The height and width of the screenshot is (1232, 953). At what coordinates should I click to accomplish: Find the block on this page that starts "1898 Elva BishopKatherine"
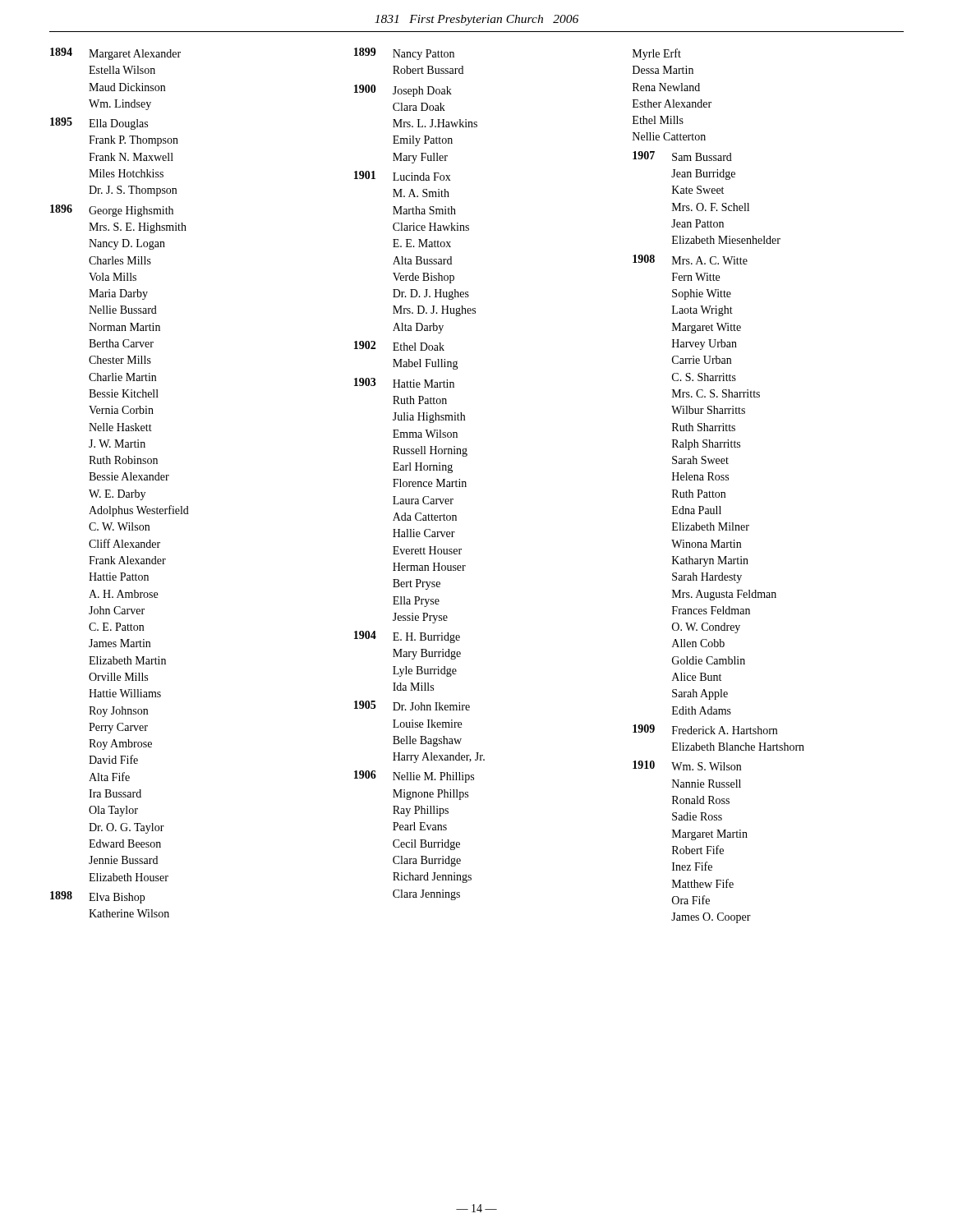point(109,906)
